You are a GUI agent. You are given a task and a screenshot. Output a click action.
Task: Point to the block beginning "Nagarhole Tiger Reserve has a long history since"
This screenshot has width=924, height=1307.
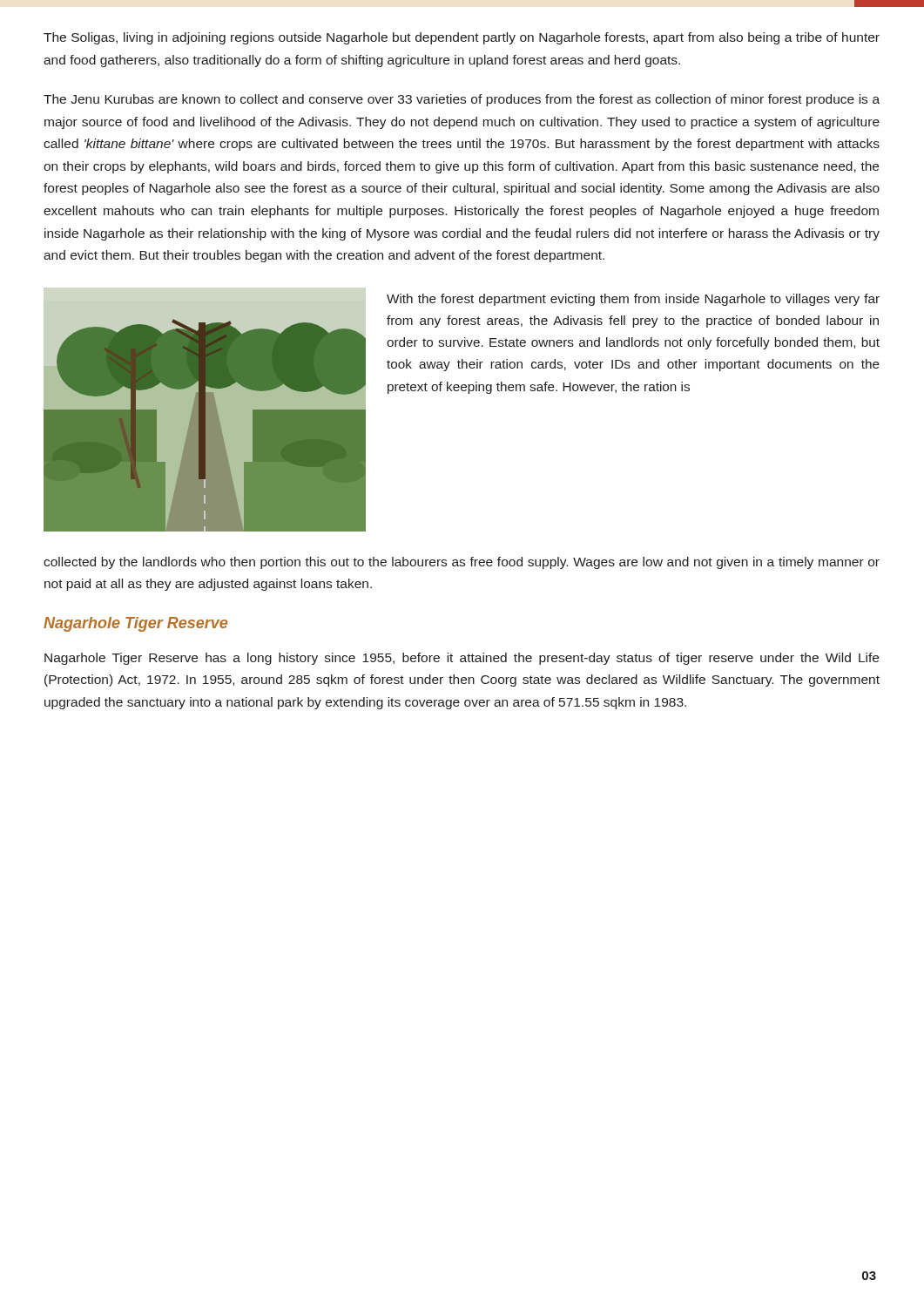(462, 680)
